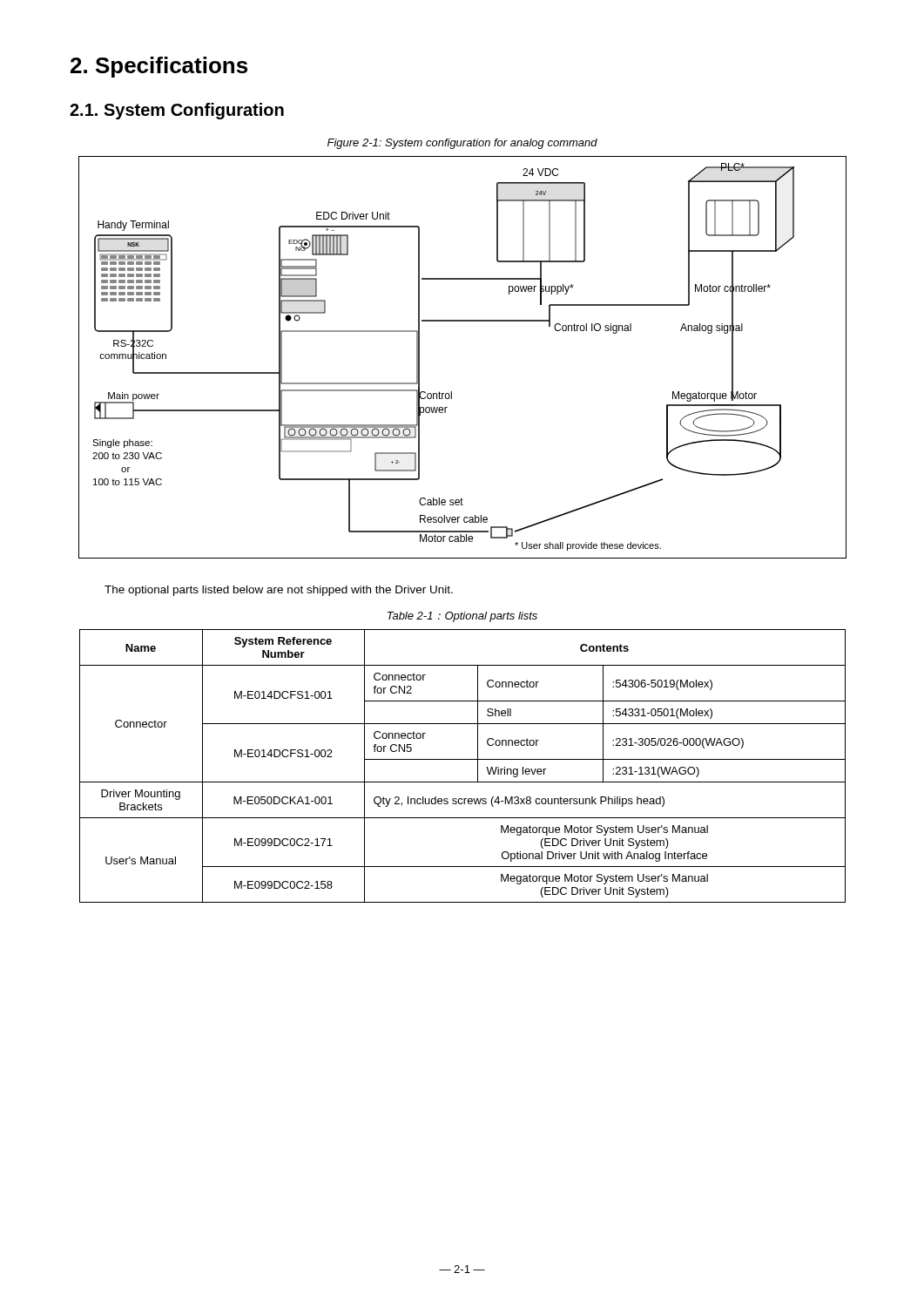Find the table that mentions "Megatorque Motor System User's Manual"
This screenshot has width=924, height=1307.
pos(462,766)
